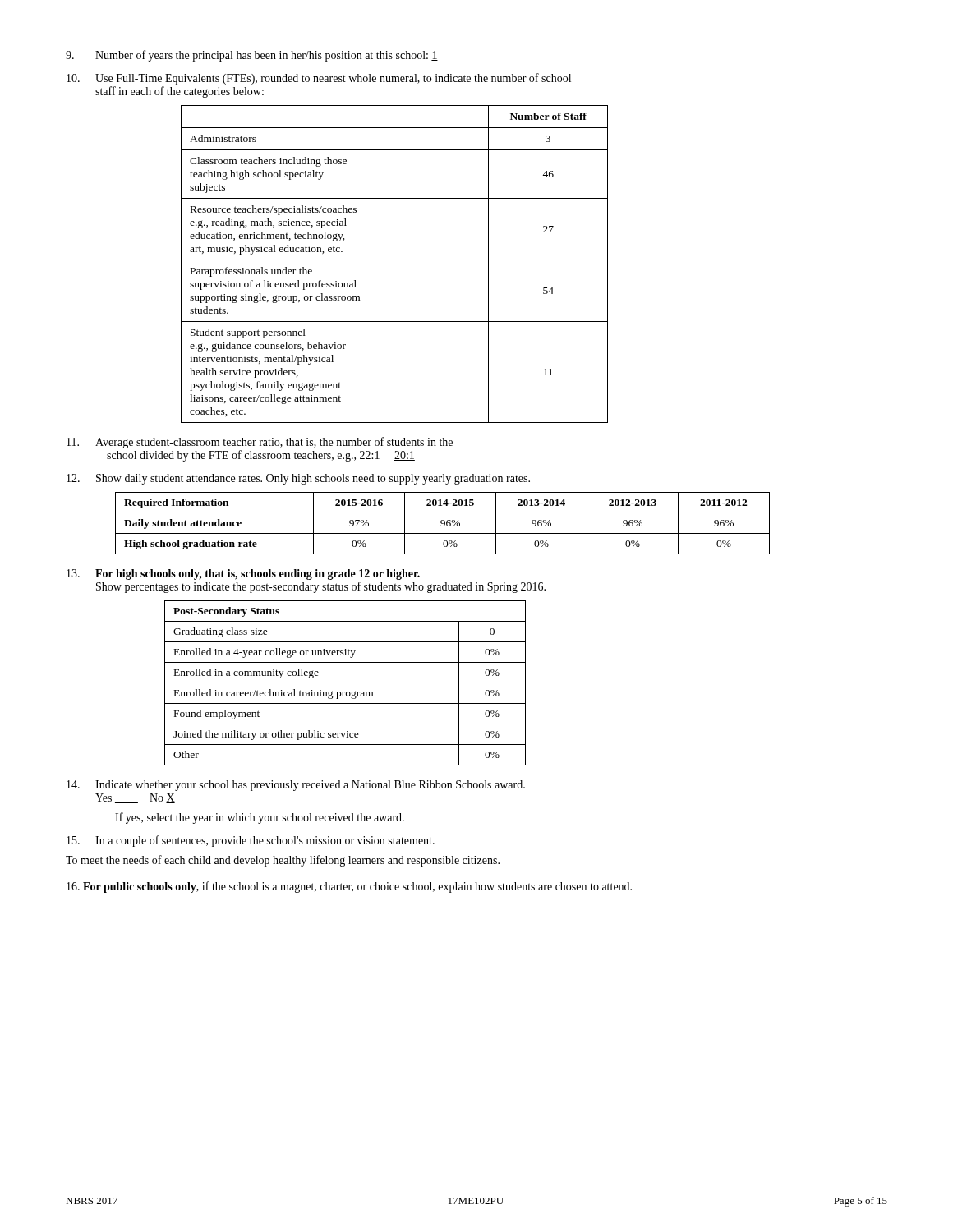Viewport: 953px width, 1232px height.
Task: Find the element starting "11. Average student-classroom teacher ratio, that"
Action: click(x=259, y=449)
